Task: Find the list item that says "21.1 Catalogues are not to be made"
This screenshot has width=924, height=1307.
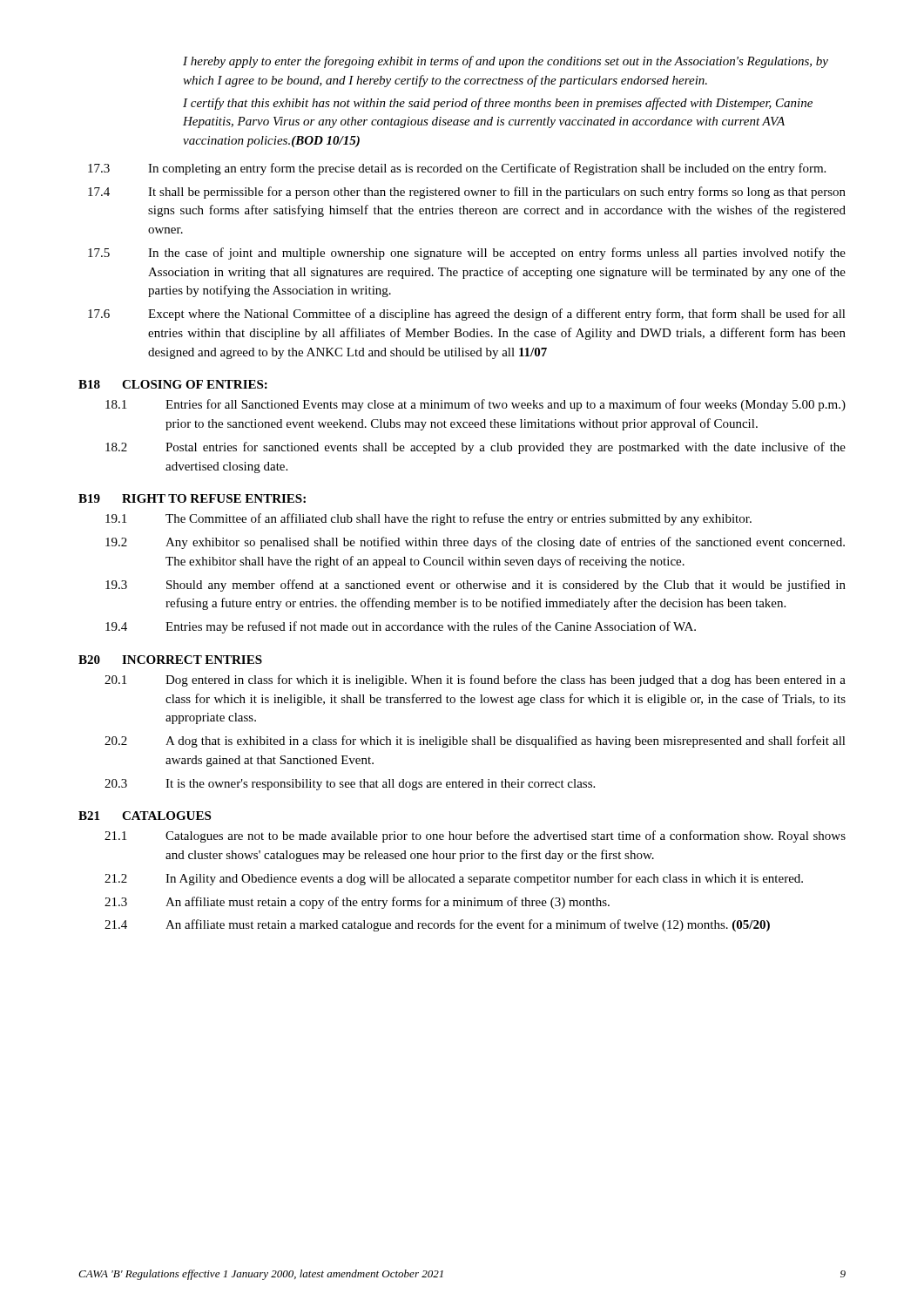Action: click(462, 846)
